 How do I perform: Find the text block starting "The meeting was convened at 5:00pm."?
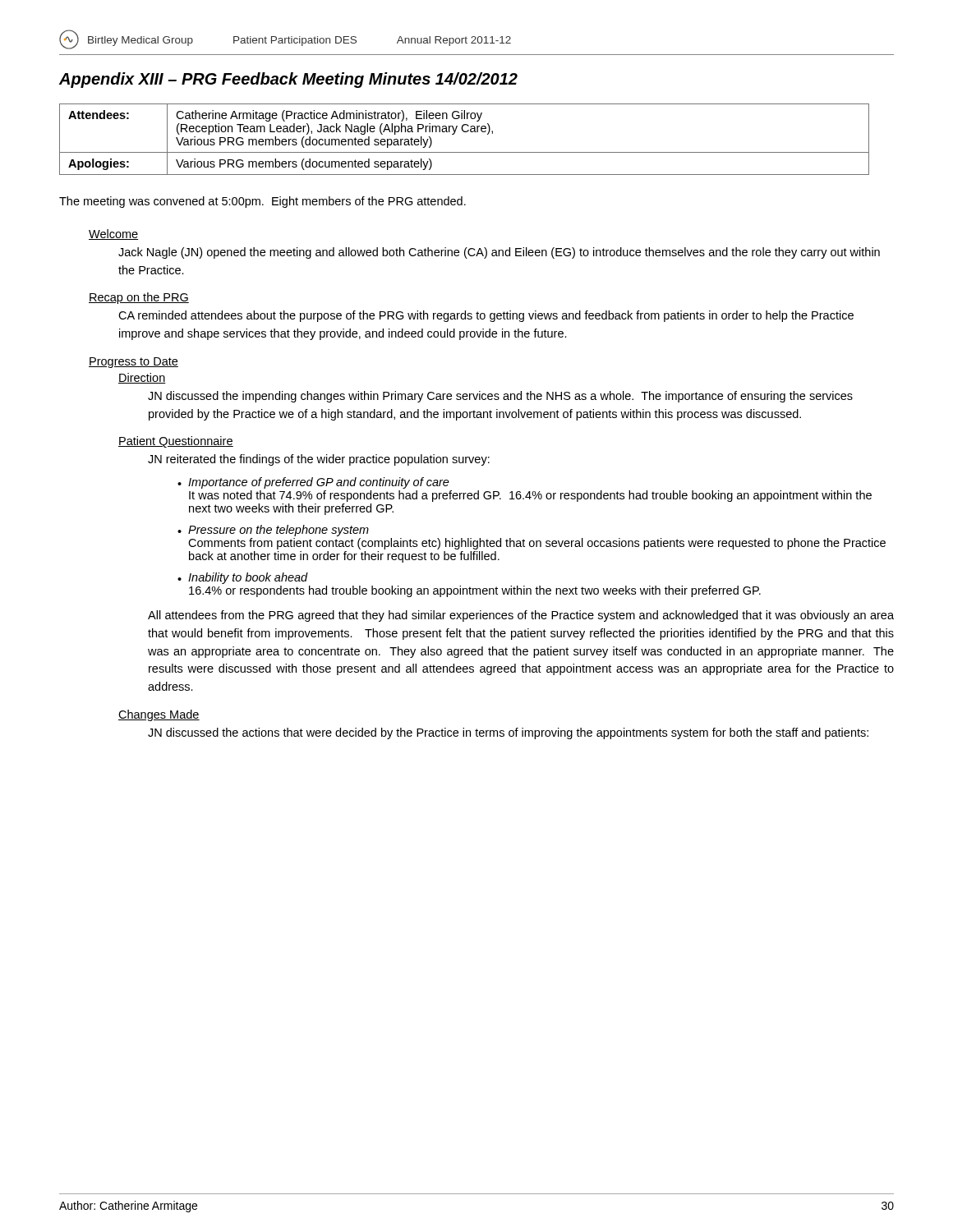click(263, 201)
